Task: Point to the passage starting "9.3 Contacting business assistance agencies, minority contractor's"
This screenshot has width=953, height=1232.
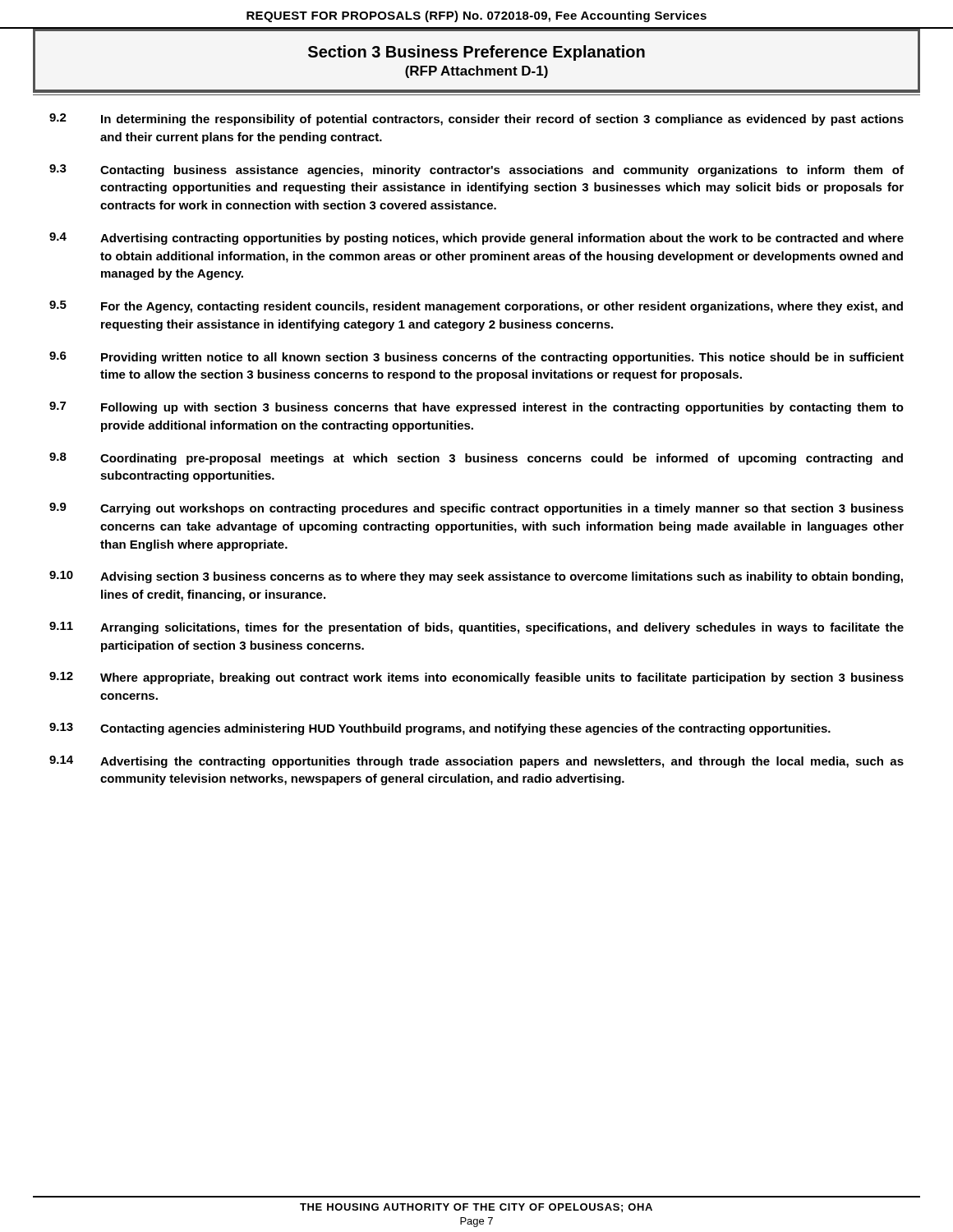Action: pyautogui.click(x=476, y=187)
